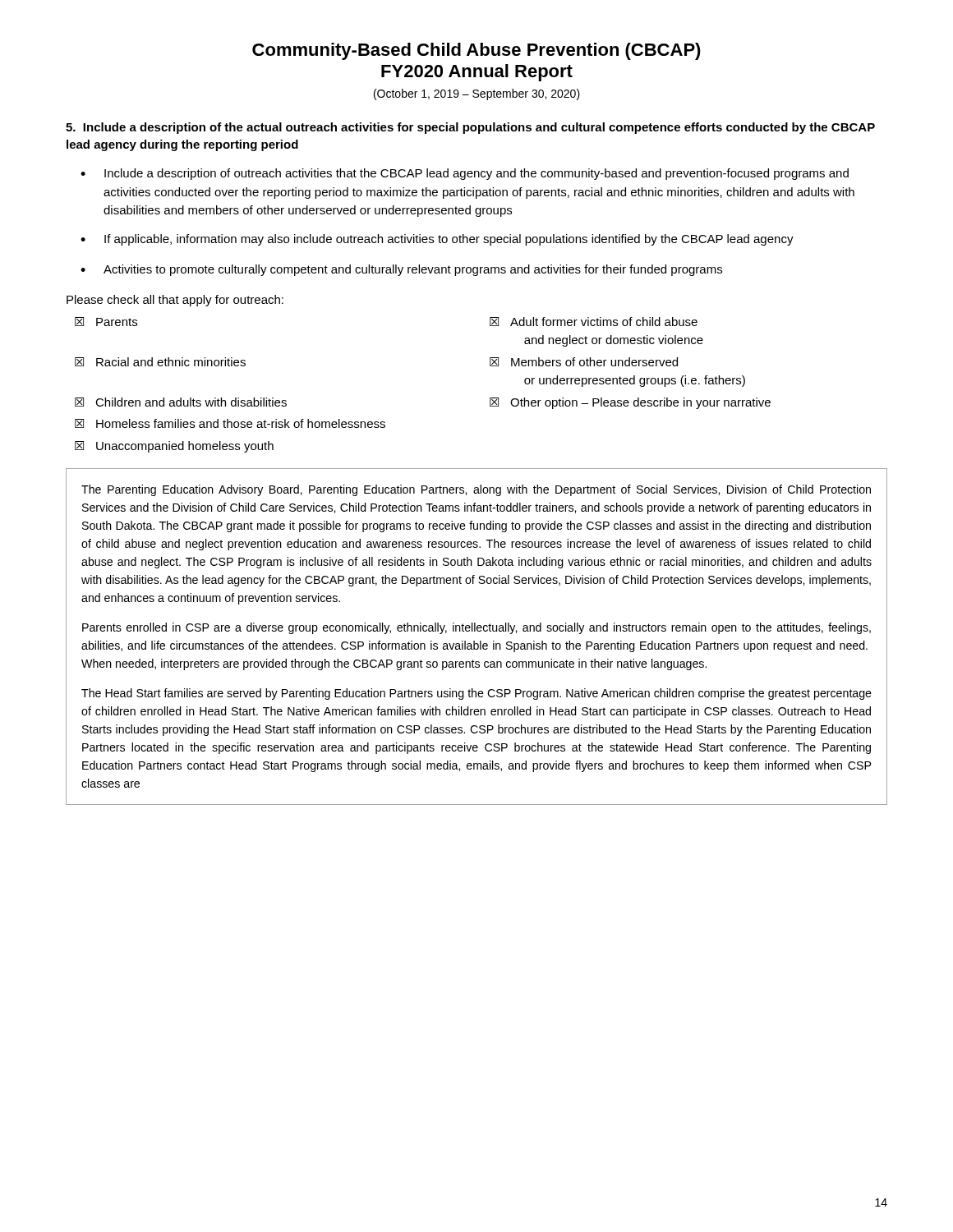Select the list item that reads "• Activities to promote culturally competent and culturally"
The height and width of the screenshot is (1232, 953).
coord(484,270)
